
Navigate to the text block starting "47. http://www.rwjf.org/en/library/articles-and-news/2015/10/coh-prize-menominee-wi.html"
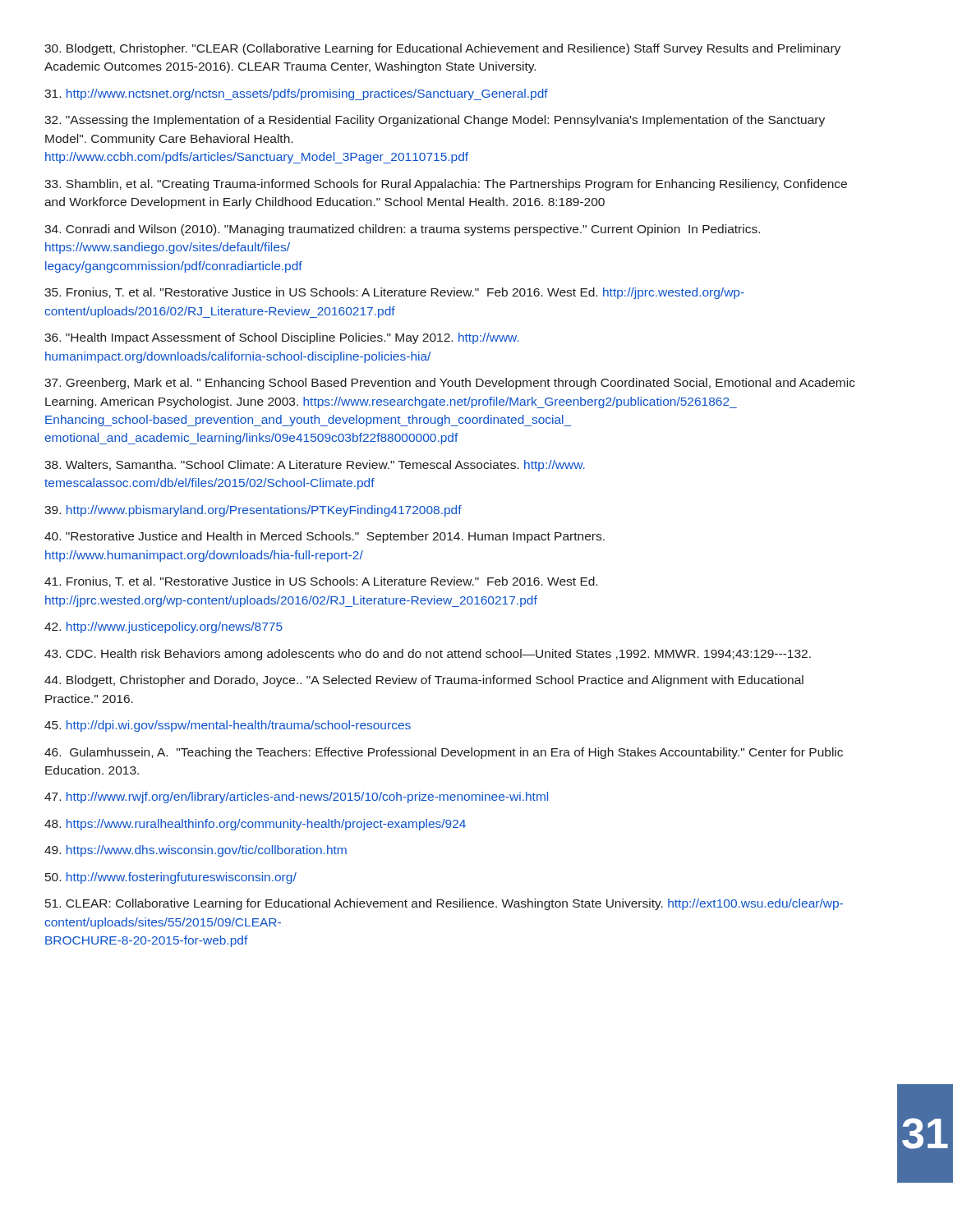coord(297,797)
